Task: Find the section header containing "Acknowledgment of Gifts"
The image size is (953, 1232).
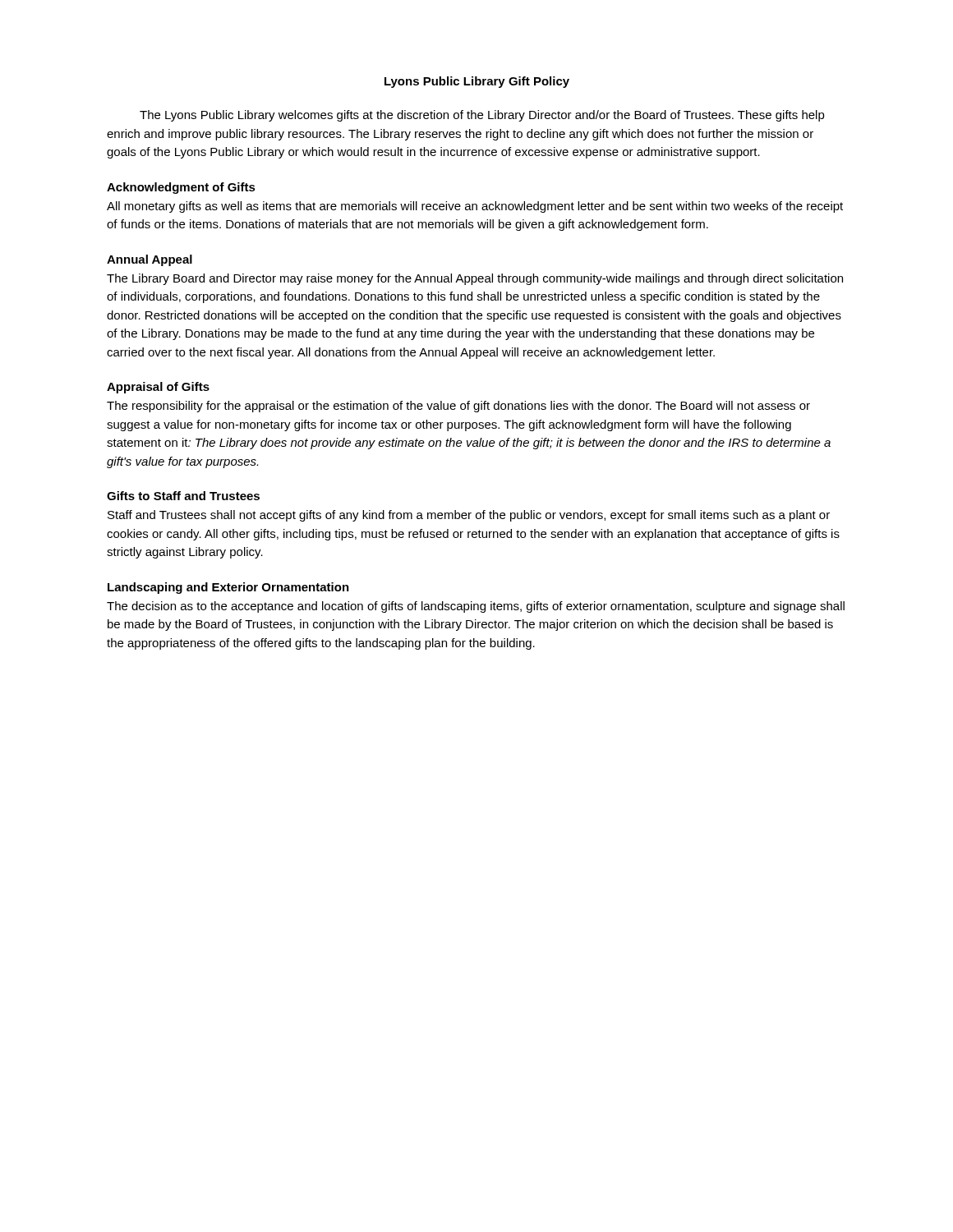Action: click(x=181, y=186)
